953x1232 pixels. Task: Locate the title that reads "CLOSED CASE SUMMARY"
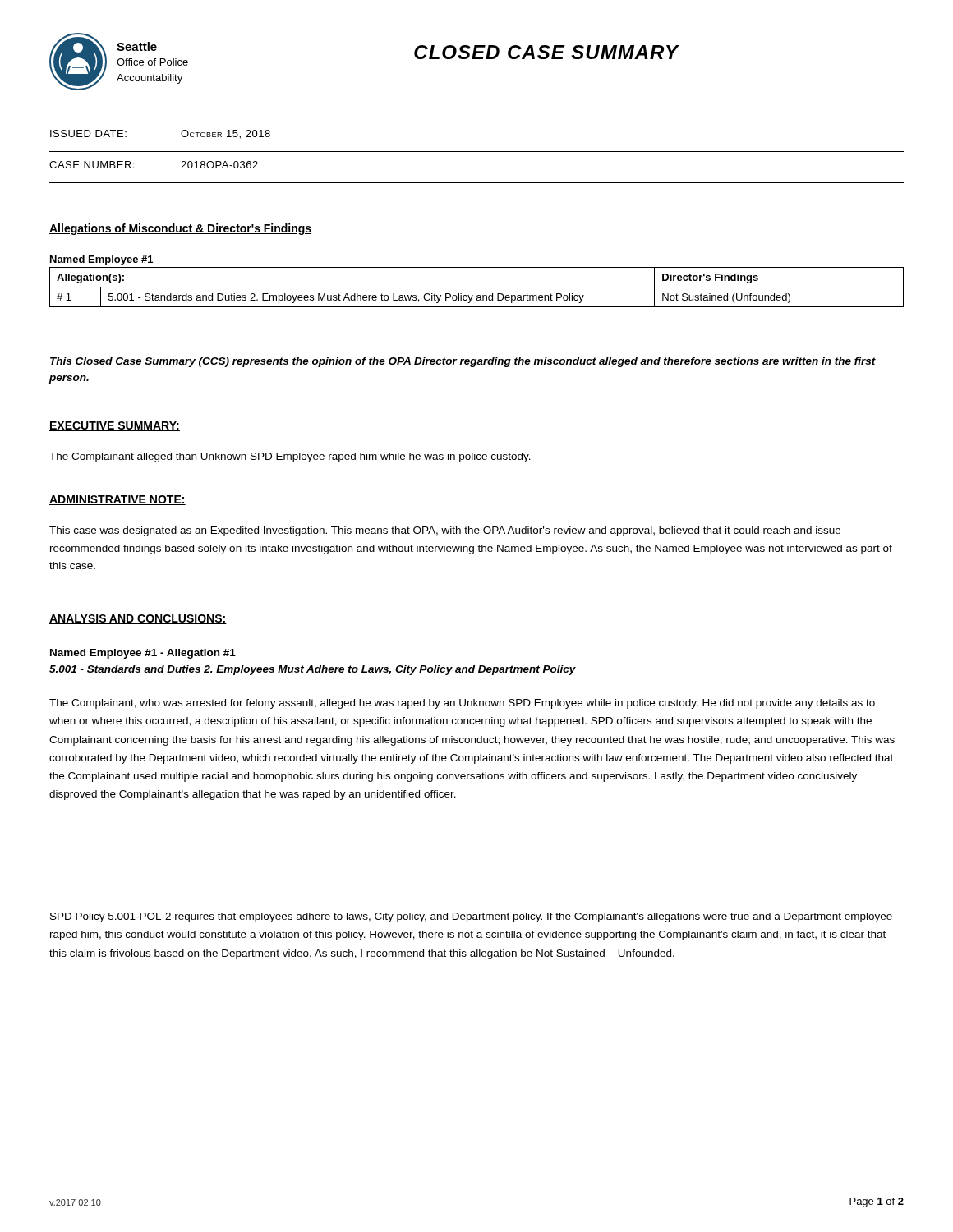(x=546, y=53)
